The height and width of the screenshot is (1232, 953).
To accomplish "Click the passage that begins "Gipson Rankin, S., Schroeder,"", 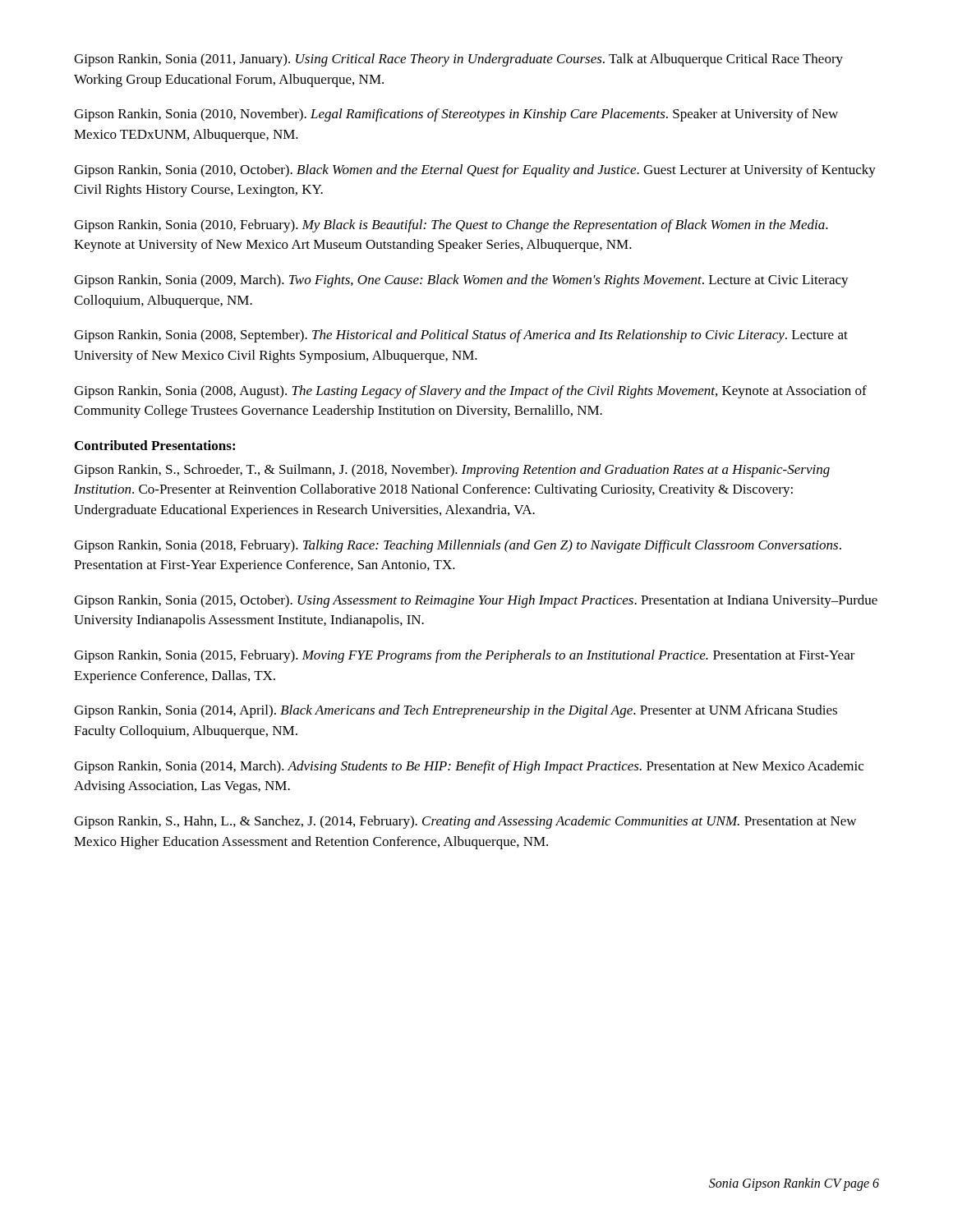I will click(452, 489).
